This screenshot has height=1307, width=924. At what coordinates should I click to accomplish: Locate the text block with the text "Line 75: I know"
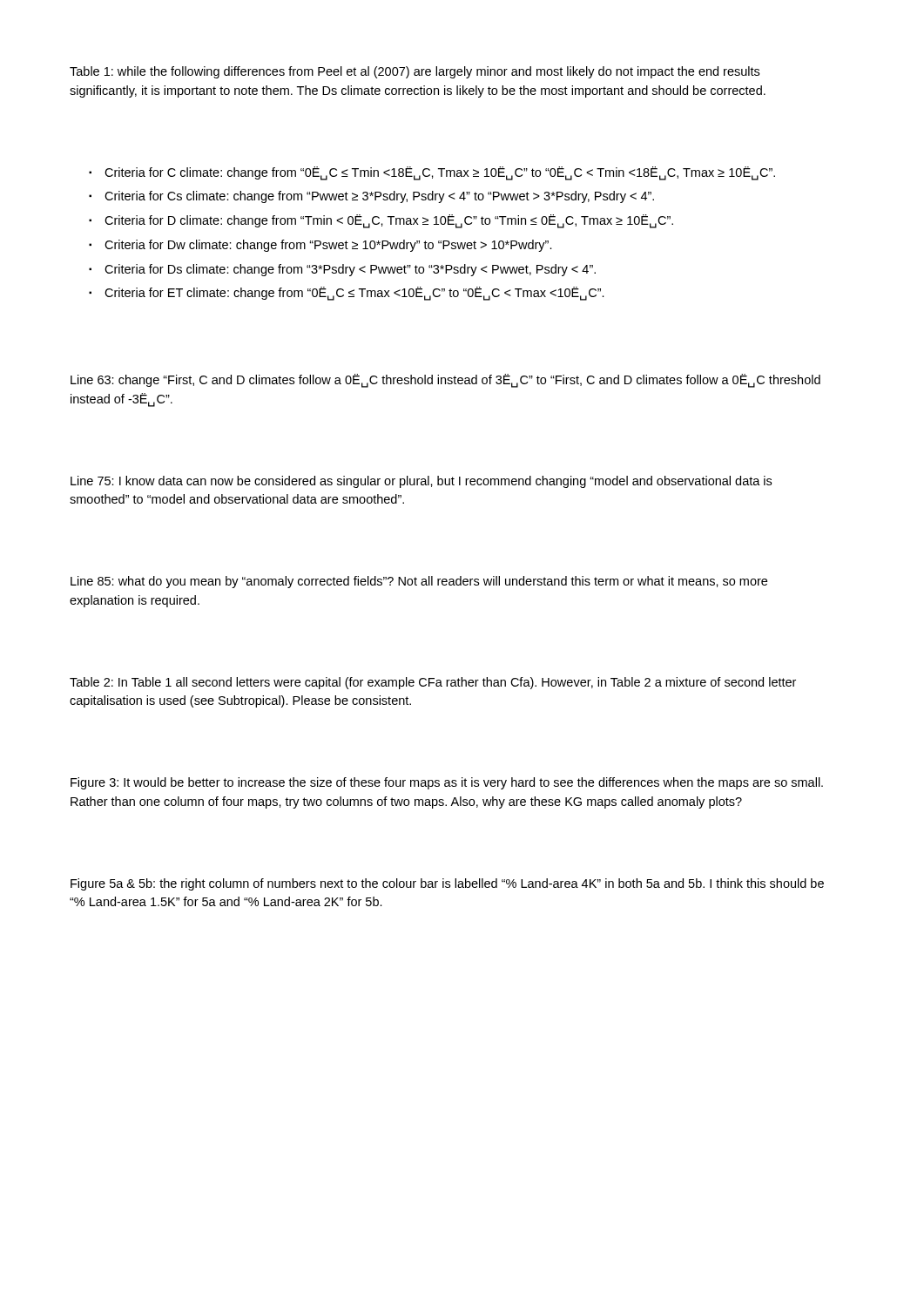click(421, 490)
